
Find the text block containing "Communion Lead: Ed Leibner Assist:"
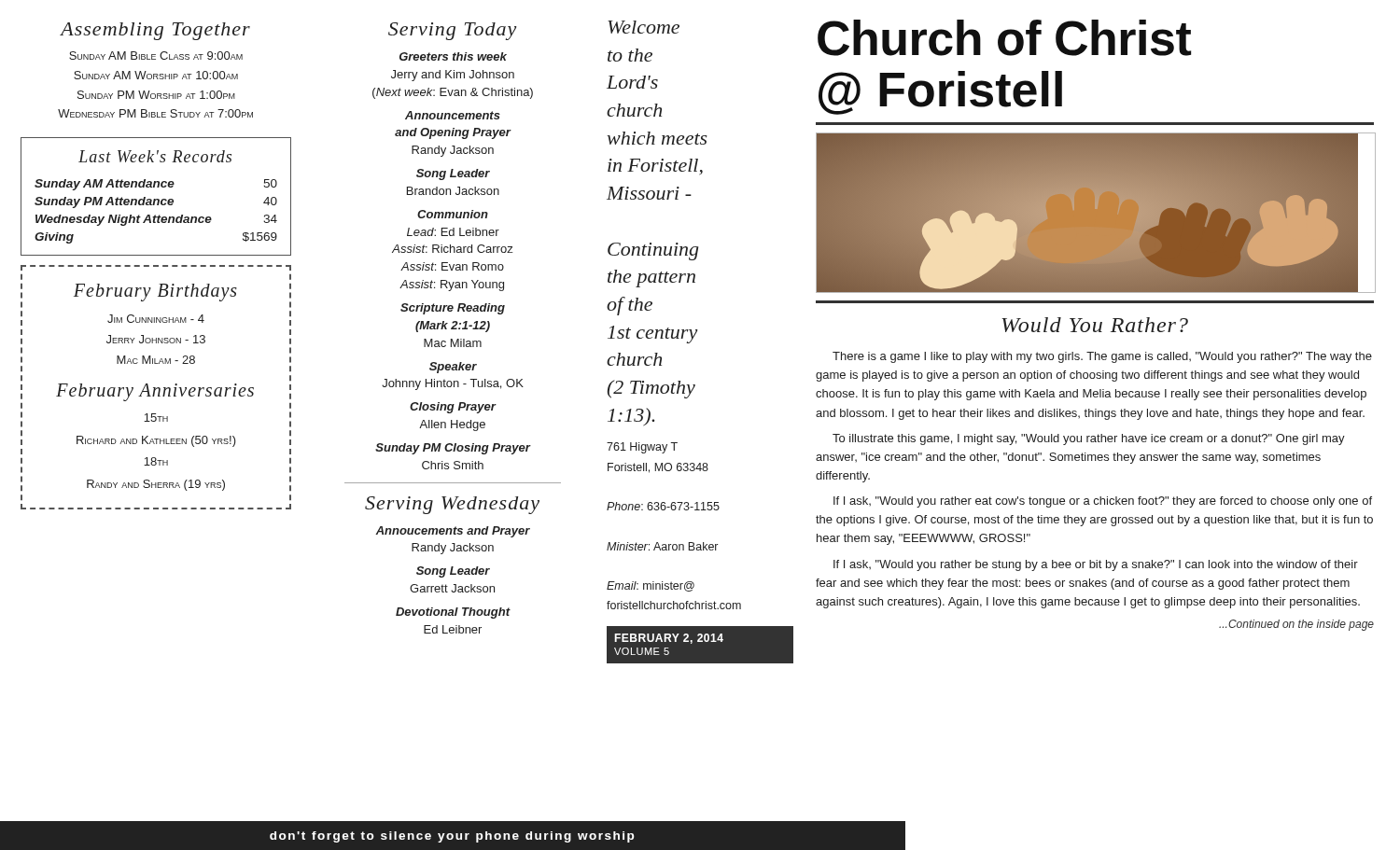[x=453, y=249]
